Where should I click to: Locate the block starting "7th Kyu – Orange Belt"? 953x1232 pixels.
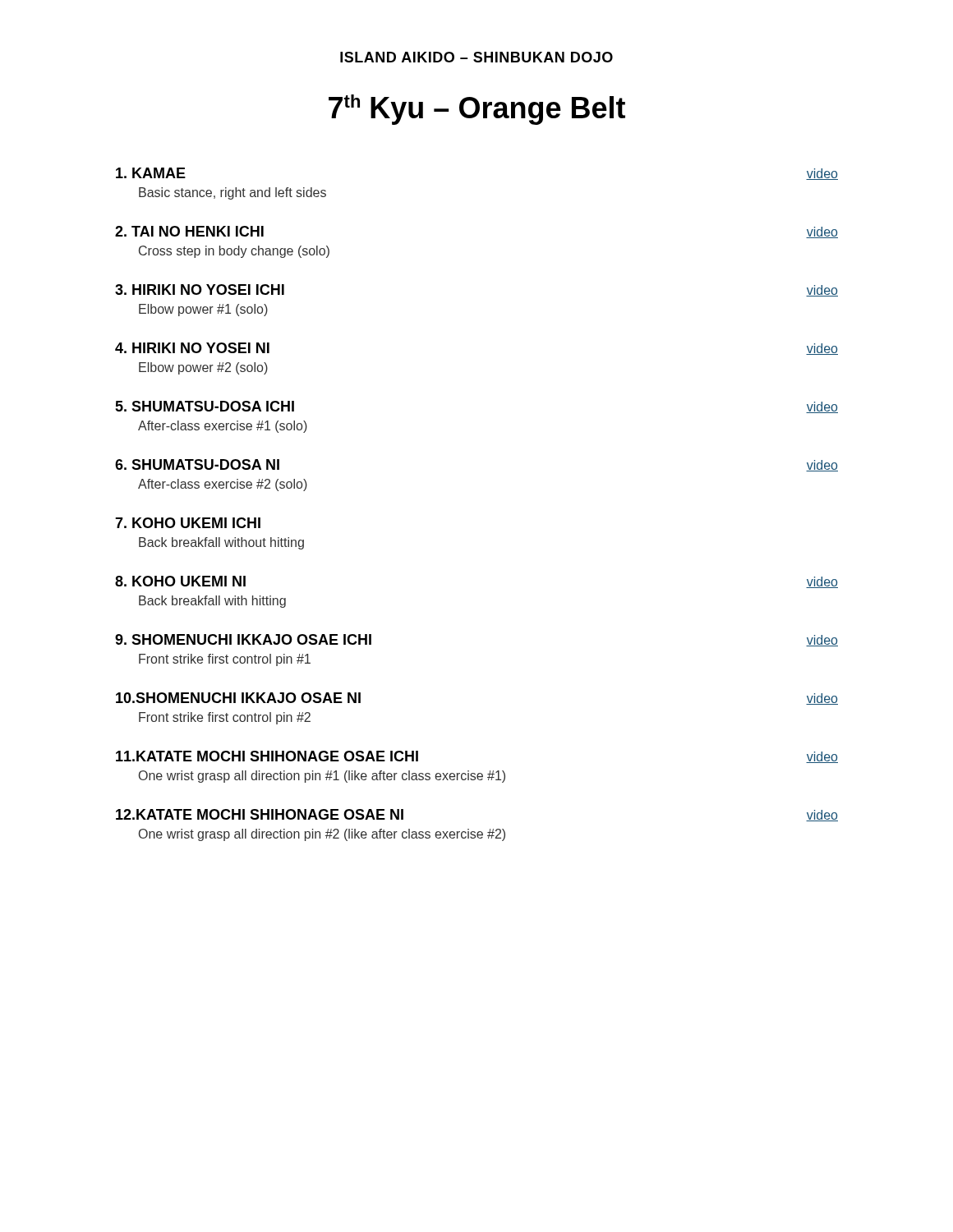pyautogui.click(x=476, y=108)
